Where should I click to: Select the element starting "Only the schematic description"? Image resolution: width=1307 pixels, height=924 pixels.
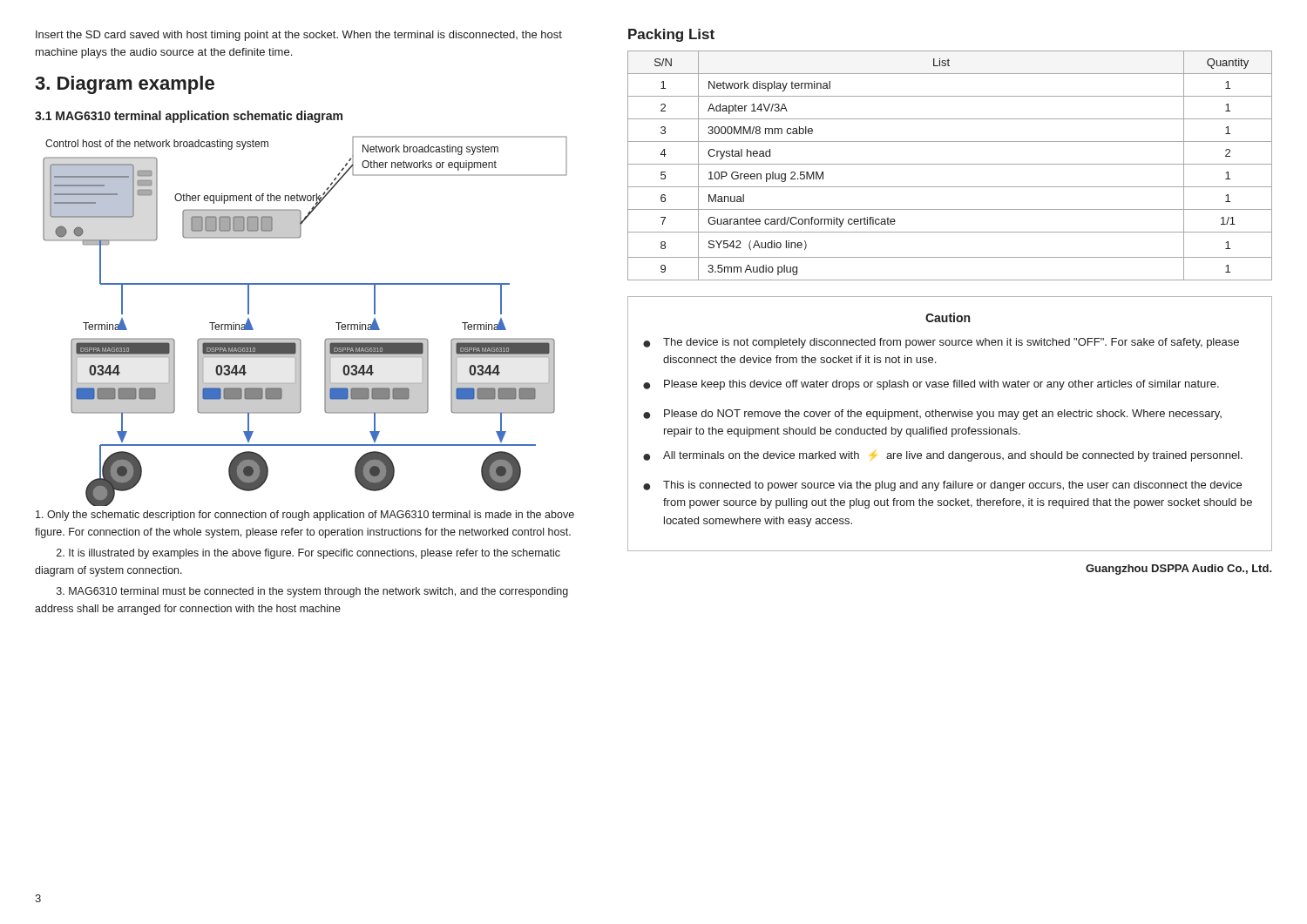[305, 523]
